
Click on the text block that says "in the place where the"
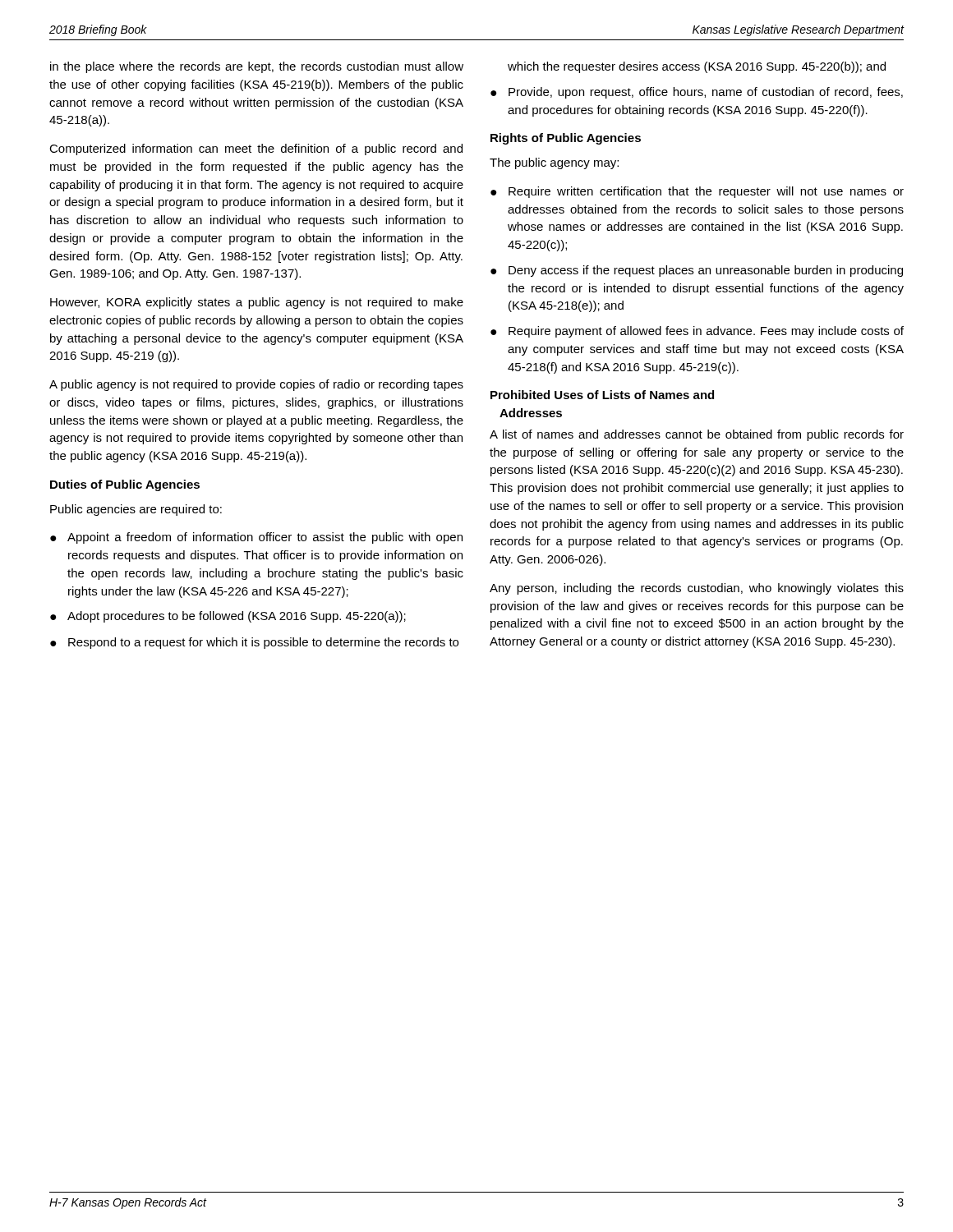click(256, 93)
